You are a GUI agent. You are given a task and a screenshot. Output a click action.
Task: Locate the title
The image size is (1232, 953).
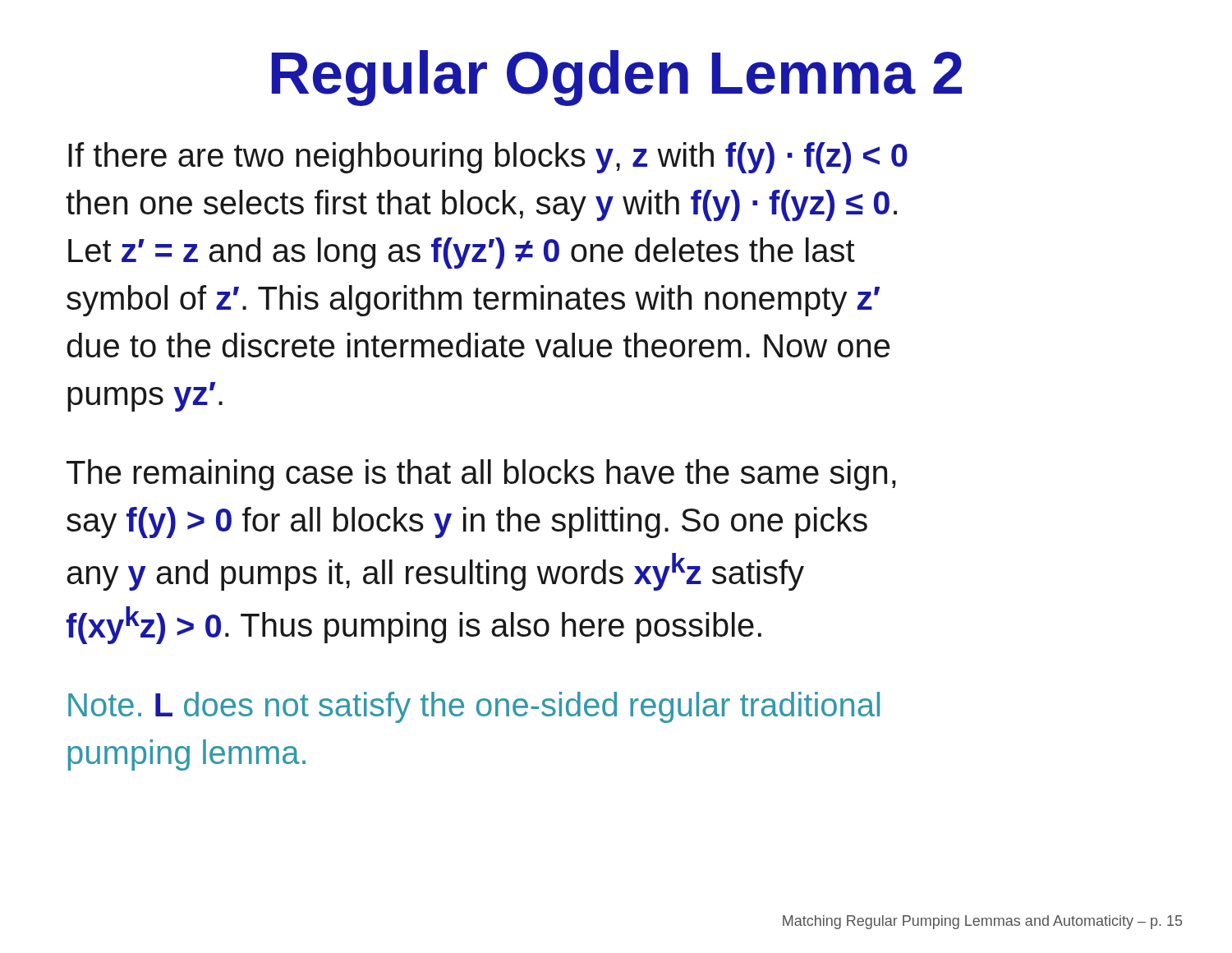pyautogui.click(x=616, y=73)
